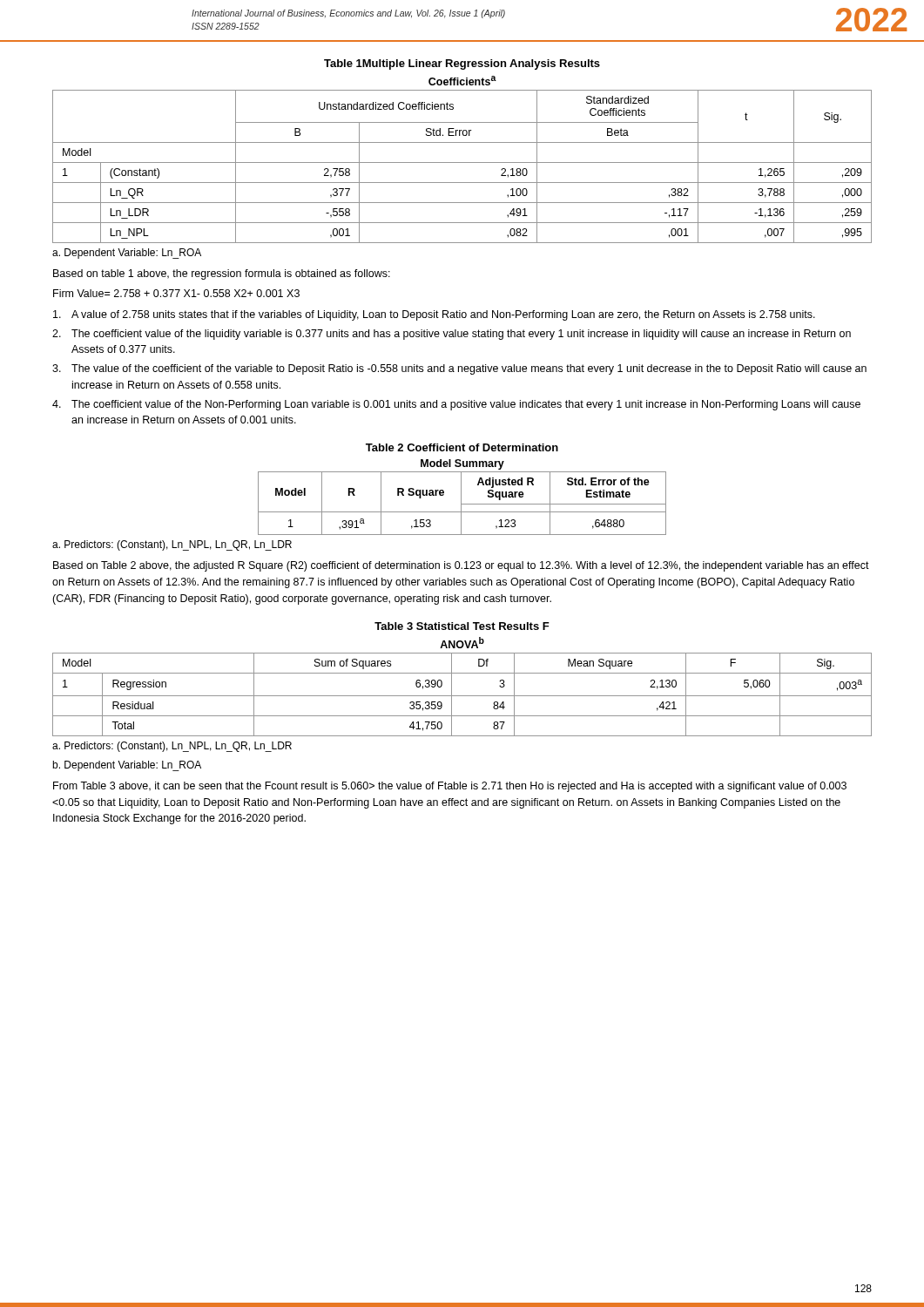
Task: Click on the table containing "Adjusted R Square"
Action: [x=462, y=496]
